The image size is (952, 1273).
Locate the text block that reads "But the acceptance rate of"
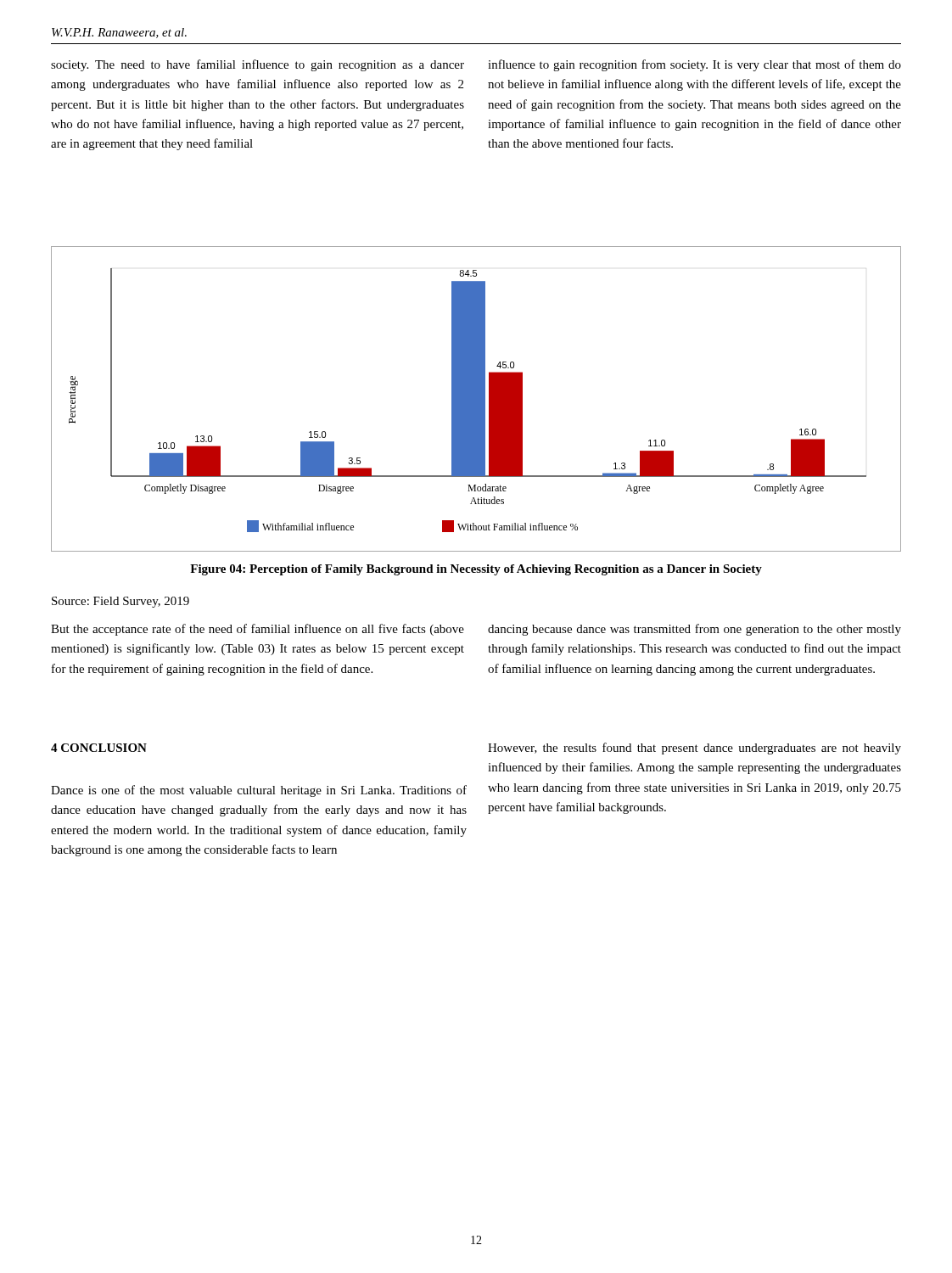[258, 649]
